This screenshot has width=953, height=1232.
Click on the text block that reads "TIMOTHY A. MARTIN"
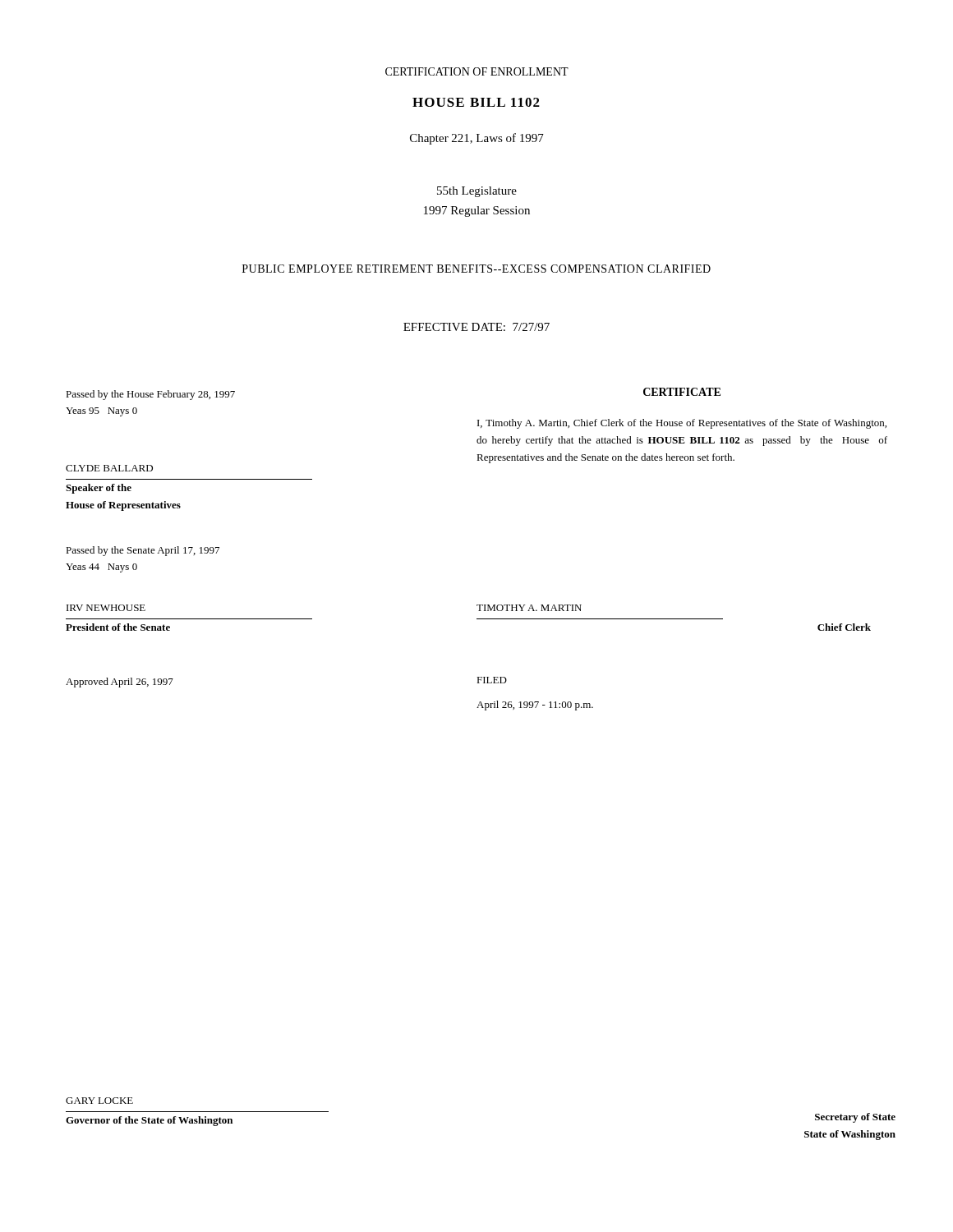[674, 618]
